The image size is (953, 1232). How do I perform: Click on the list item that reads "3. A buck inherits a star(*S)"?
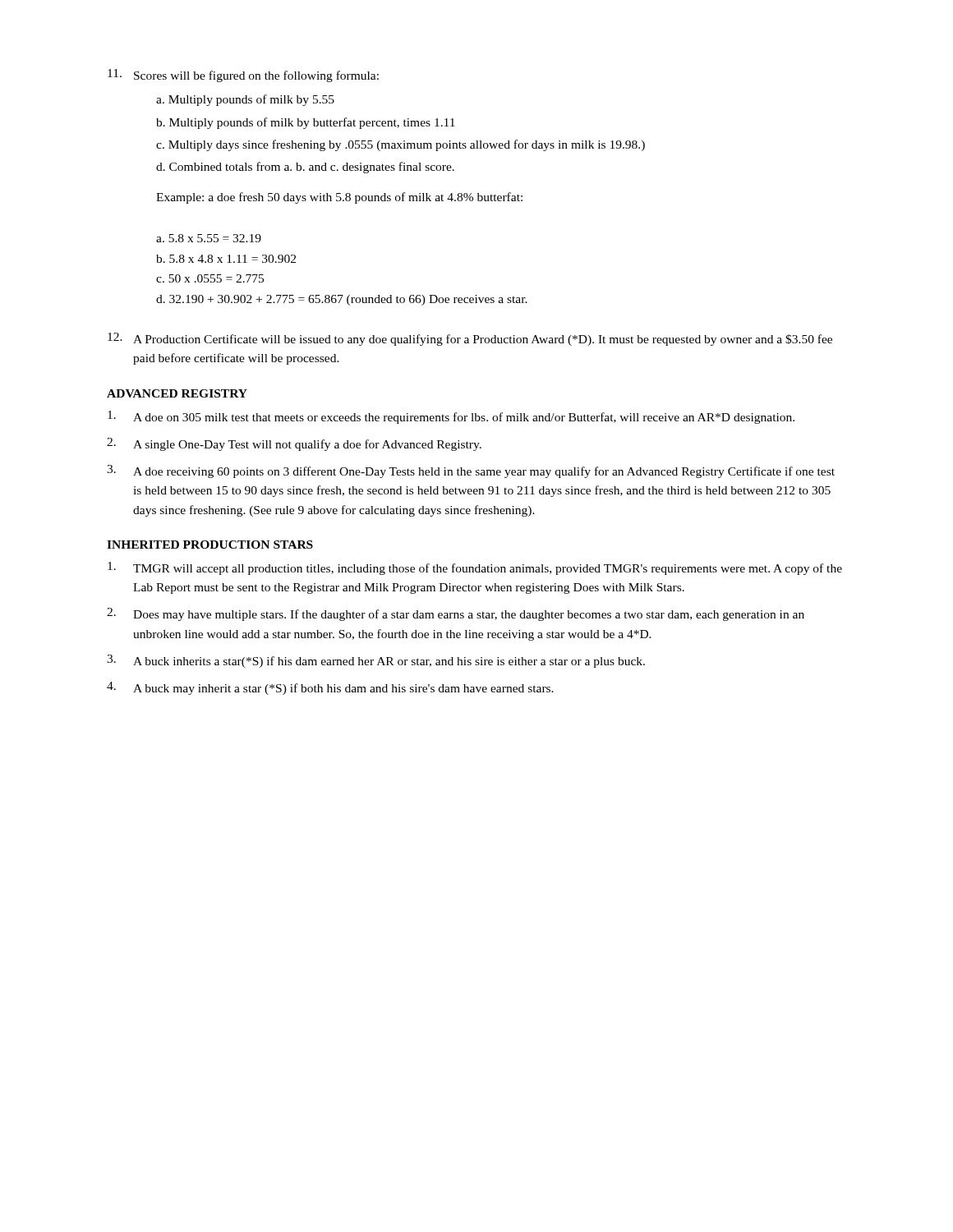476,661
